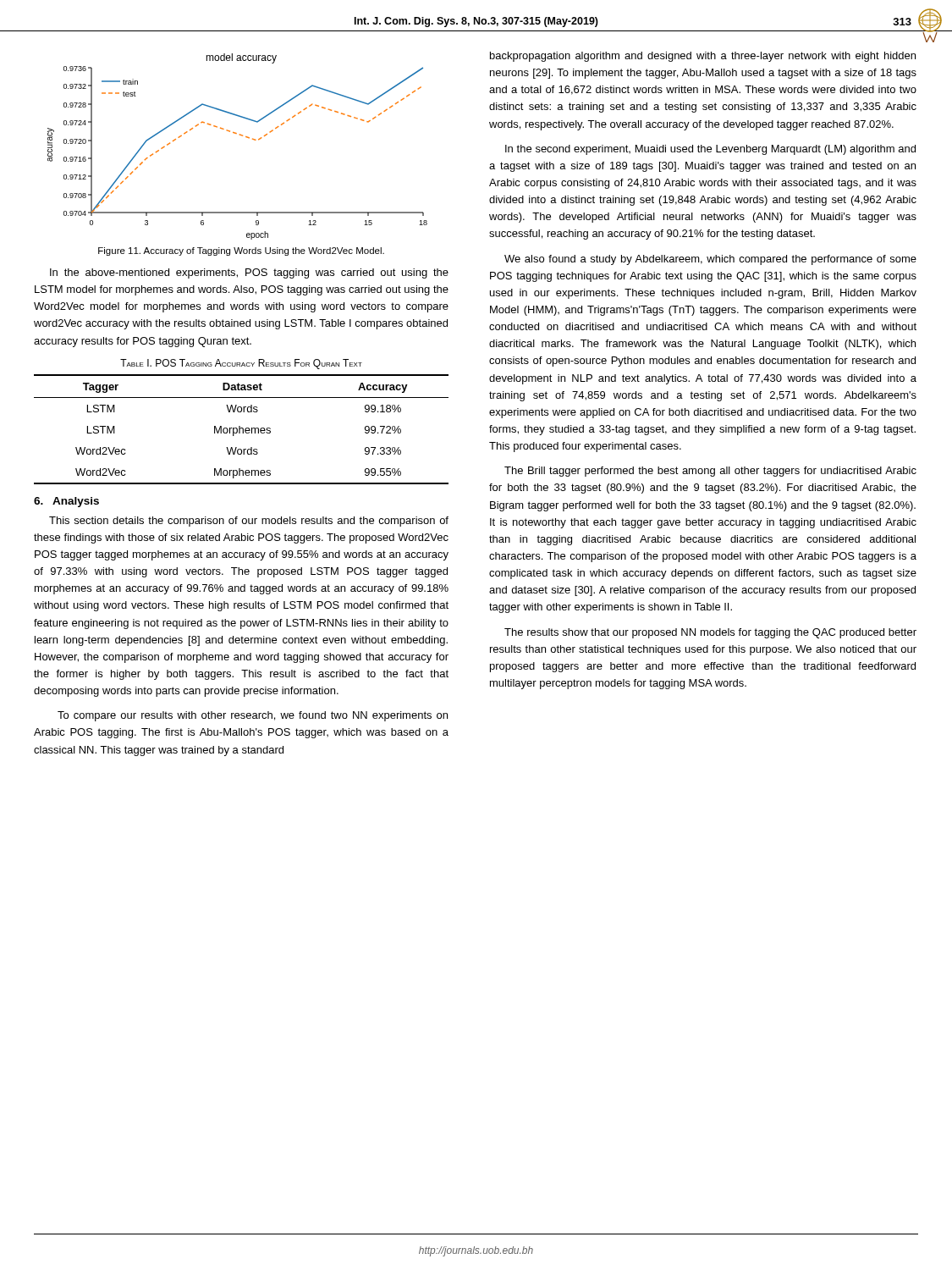Select the text block with the text "backpropagation algorithm and designed with"
Image resolution: width=952 pixels, height=1270 pixels.
tap(703, 90)
